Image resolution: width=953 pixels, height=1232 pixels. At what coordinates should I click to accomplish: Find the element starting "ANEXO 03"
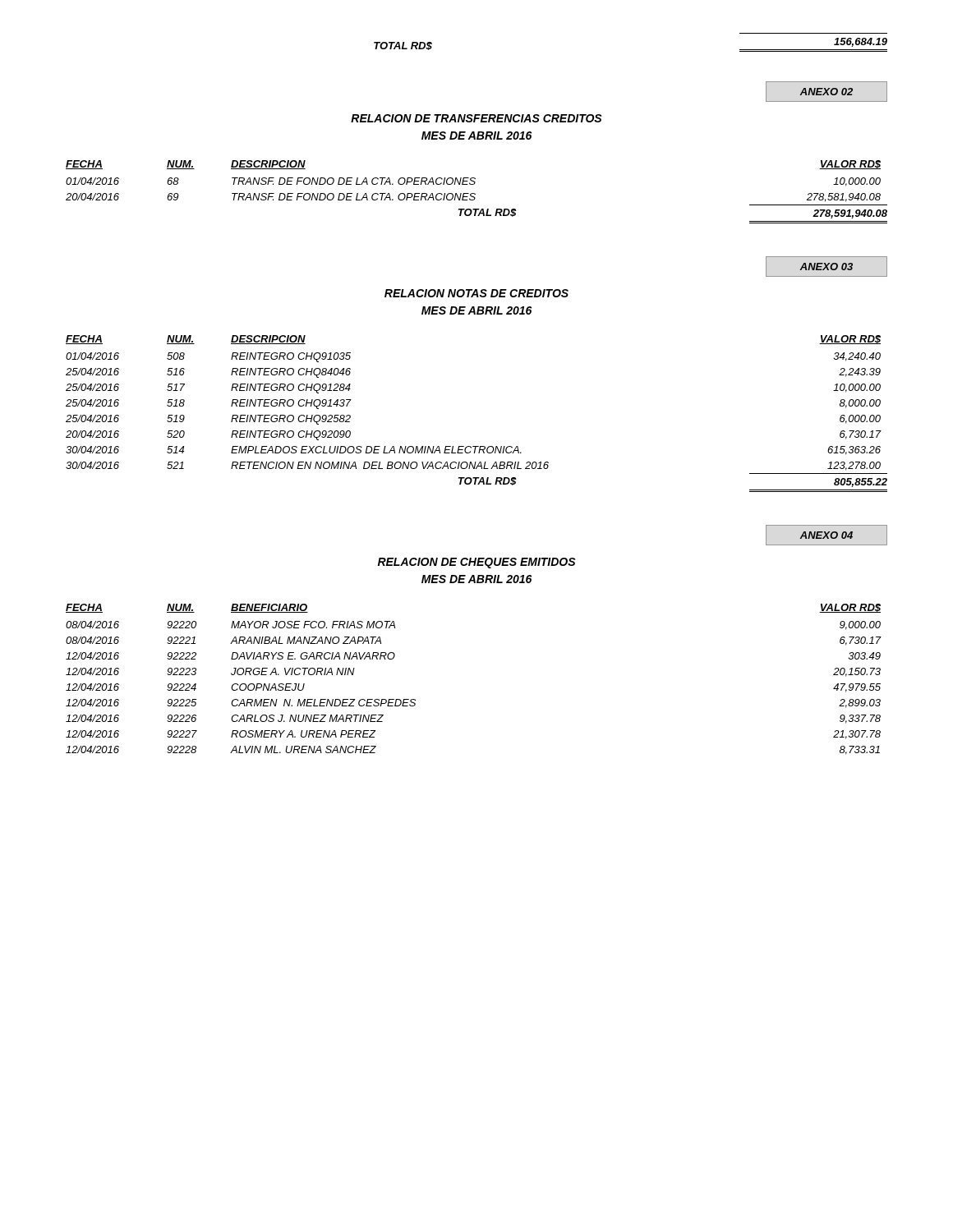[x=826, y=267]
